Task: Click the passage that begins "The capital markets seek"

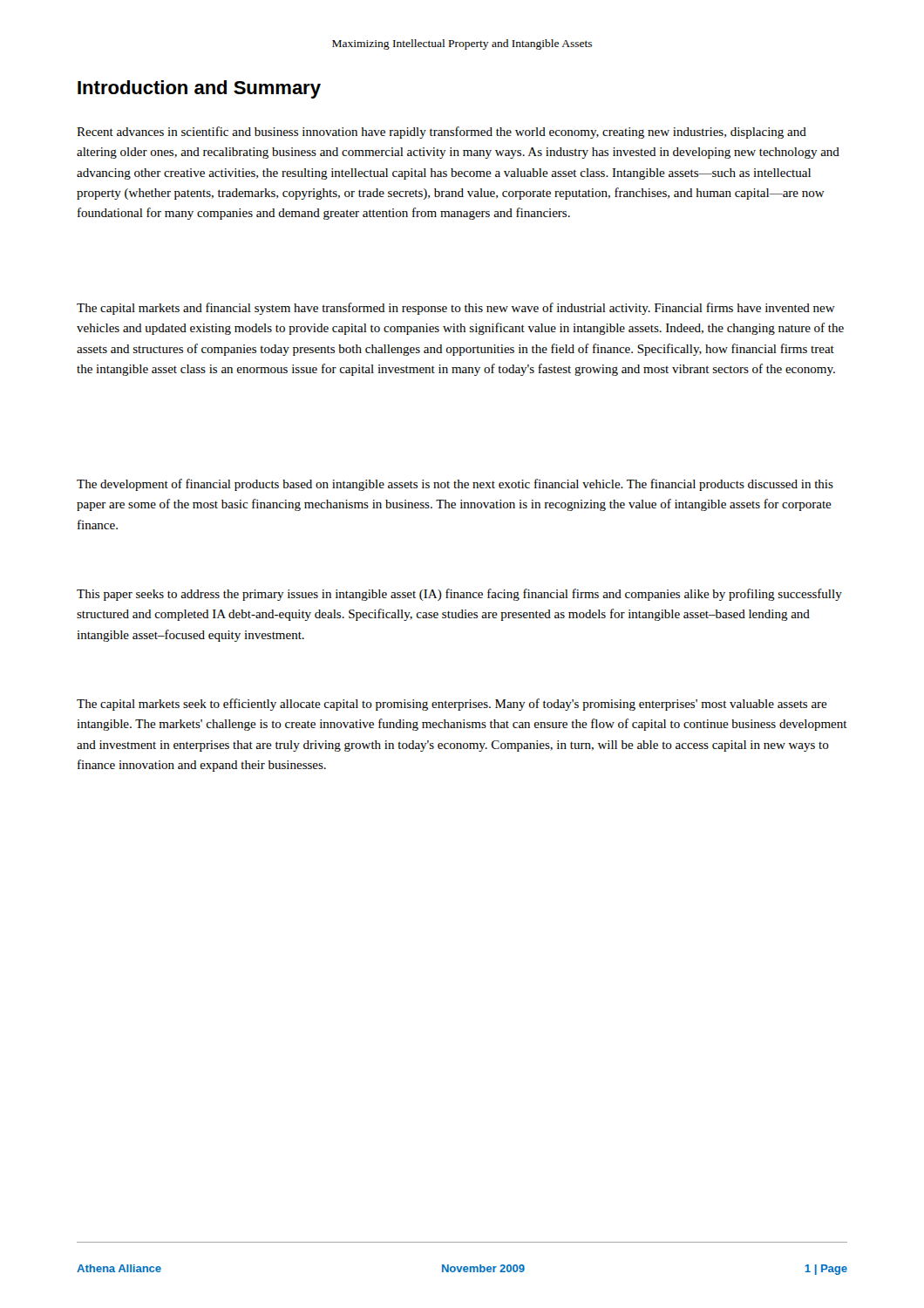Action: point(462,734)
